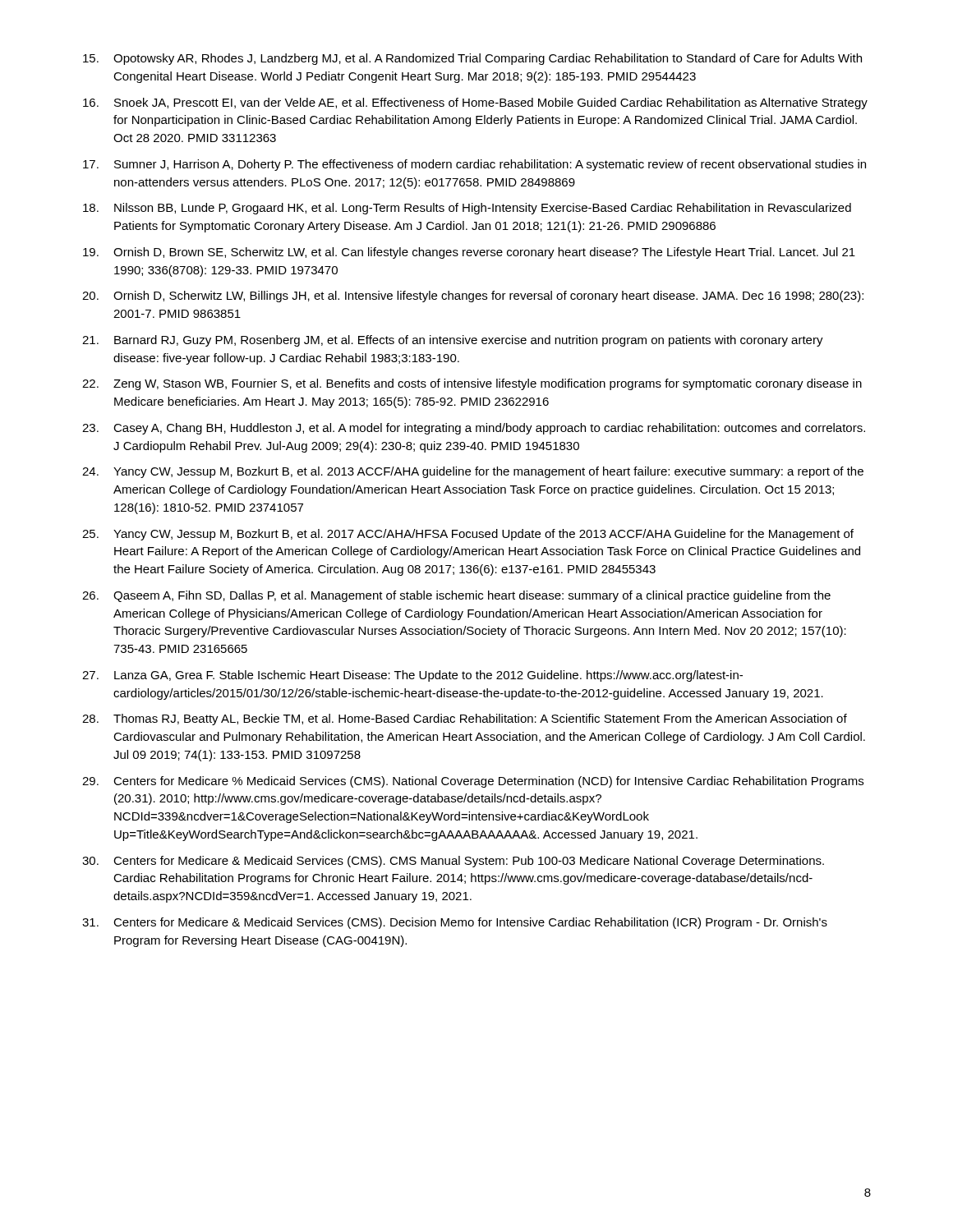Point to the block beginning "31. Centers for"
953x1232 pixels.
coord(476,931)
